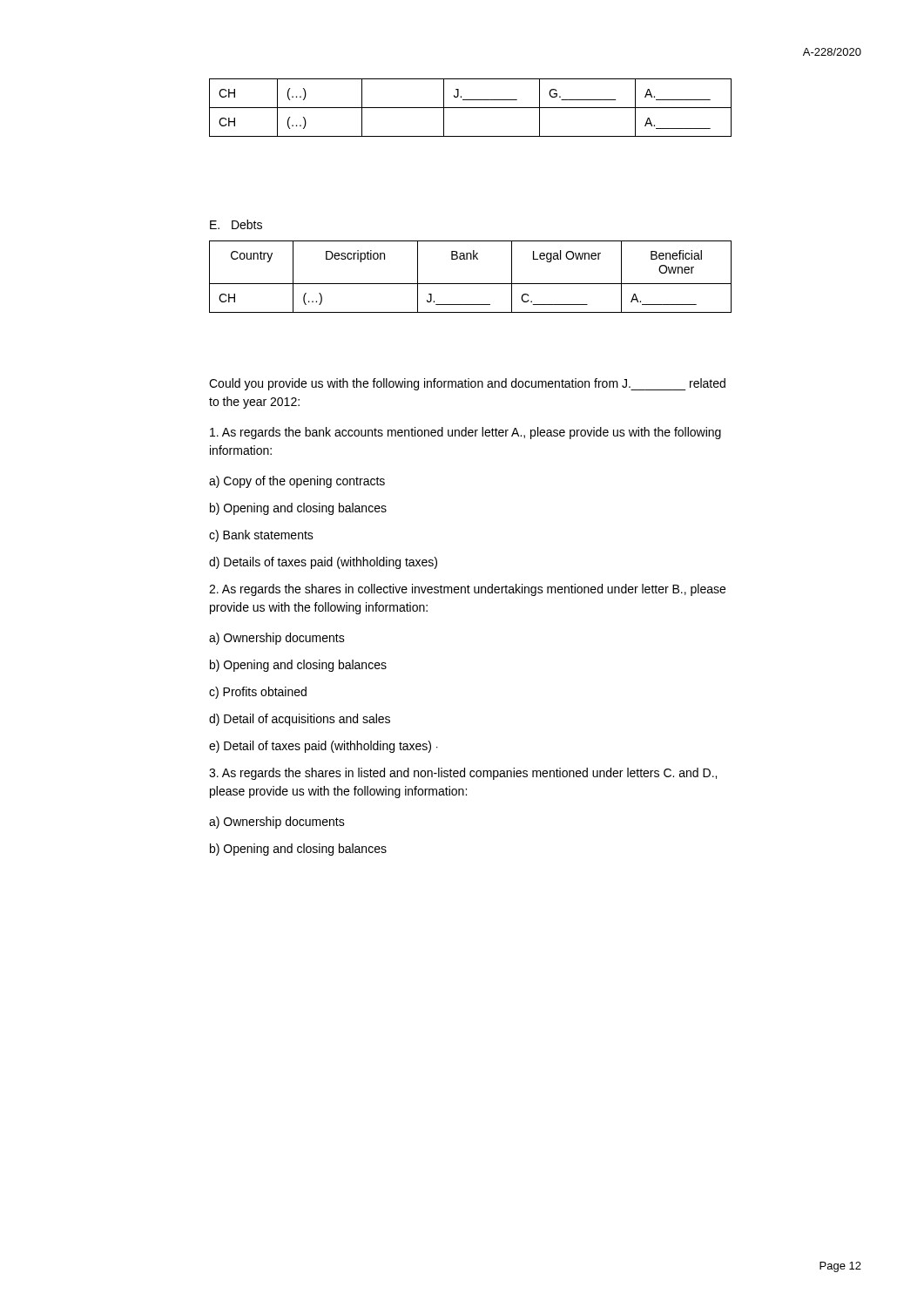Locate the section header that reads "E. Debts"
This screenshot has width=924, height=1307.
(x=236, y=225)
